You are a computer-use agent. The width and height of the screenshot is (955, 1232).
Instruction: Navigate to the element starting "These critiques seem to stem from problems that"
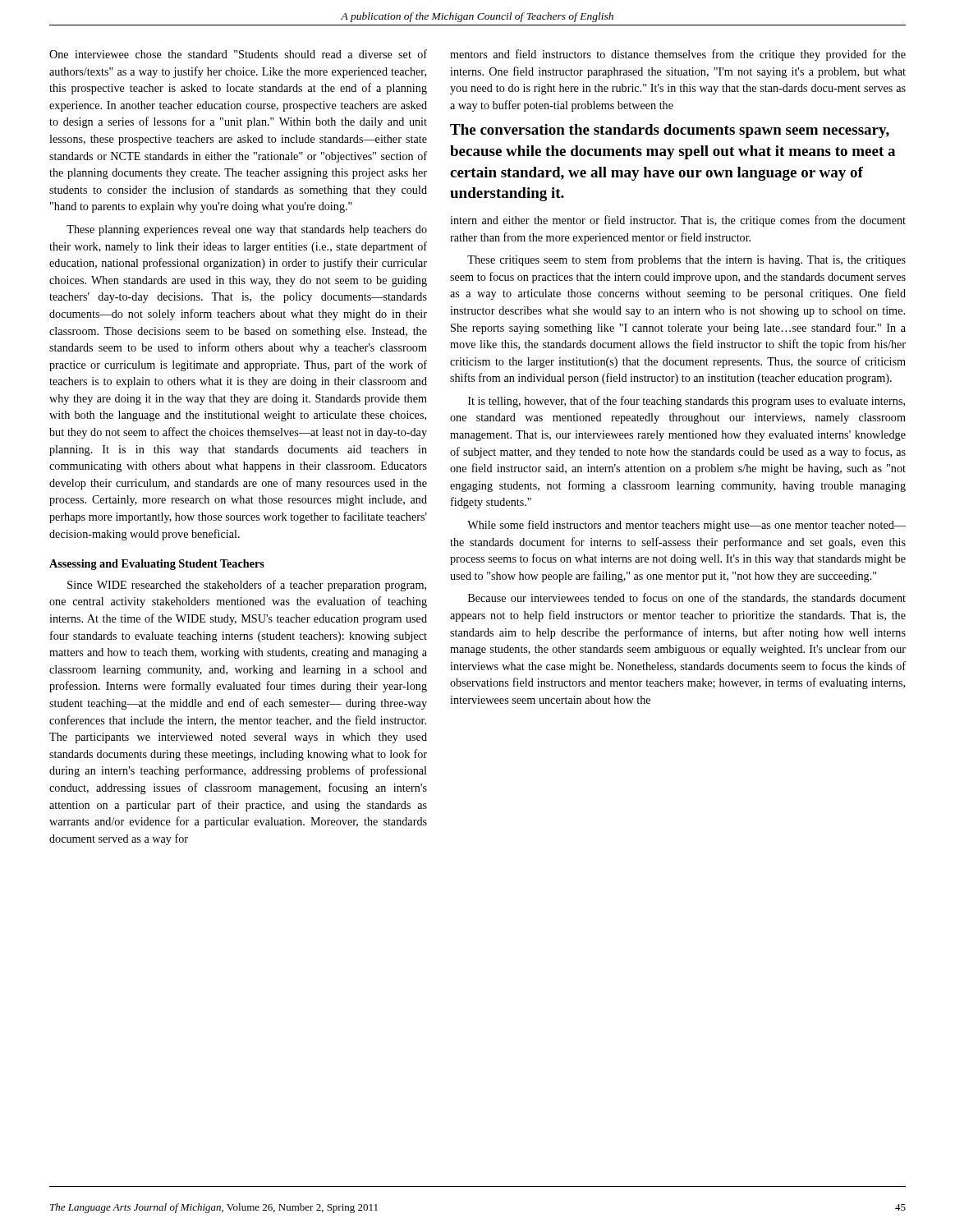(678, 319)
